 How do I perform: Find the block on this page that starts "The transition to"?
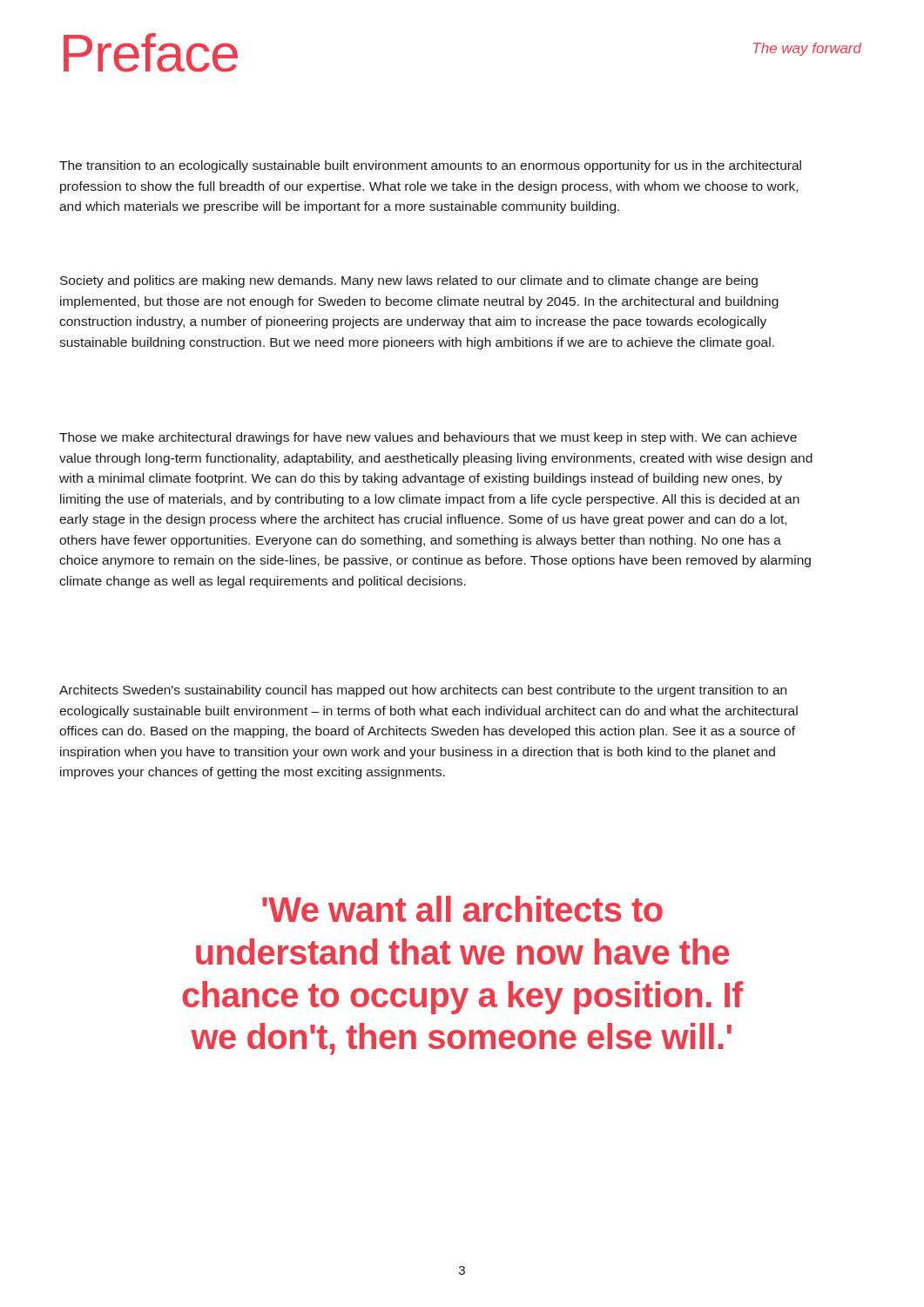439,186
